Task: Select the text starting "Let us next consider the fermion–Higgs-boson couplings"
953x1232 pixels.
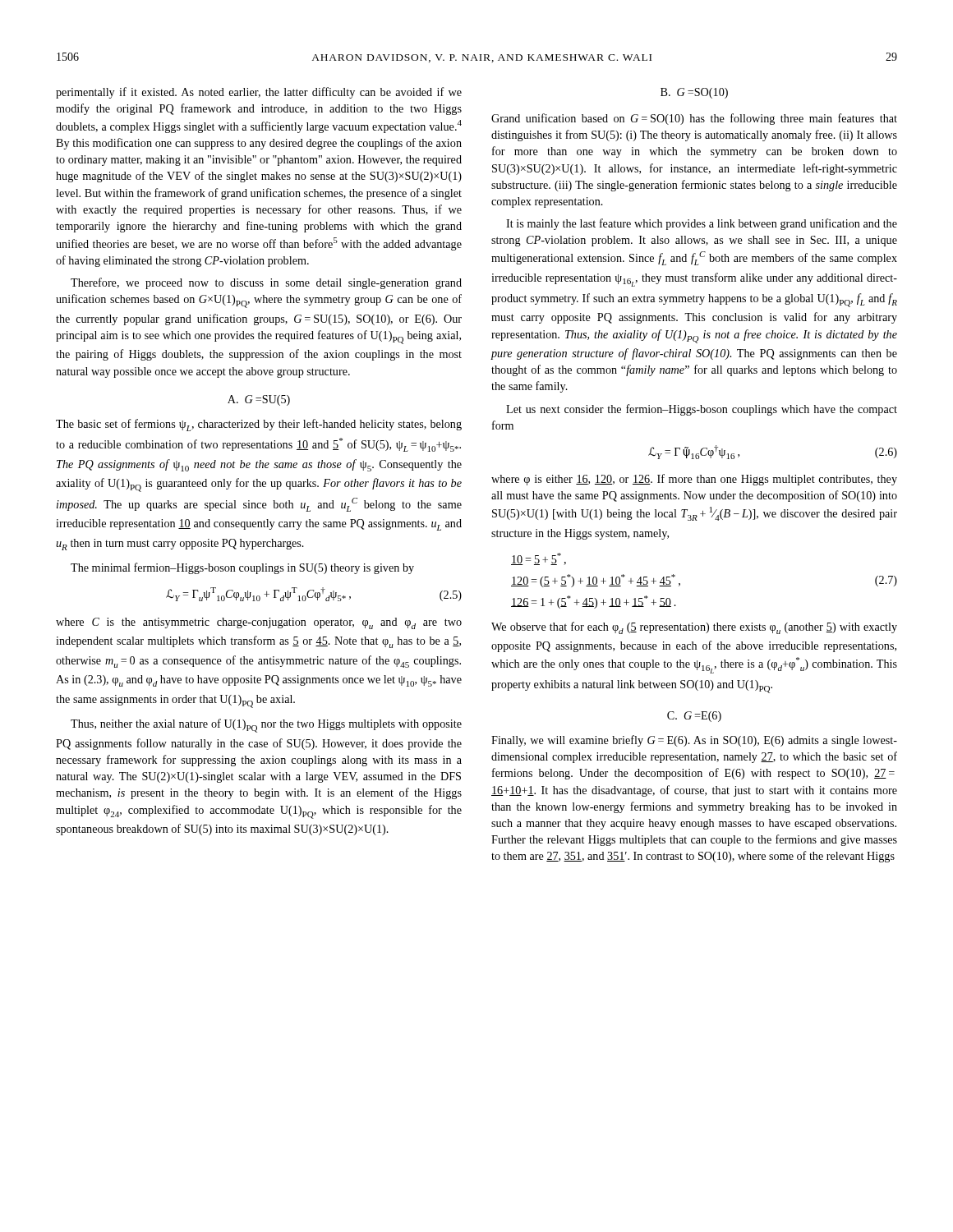Action: coord(694,417)
